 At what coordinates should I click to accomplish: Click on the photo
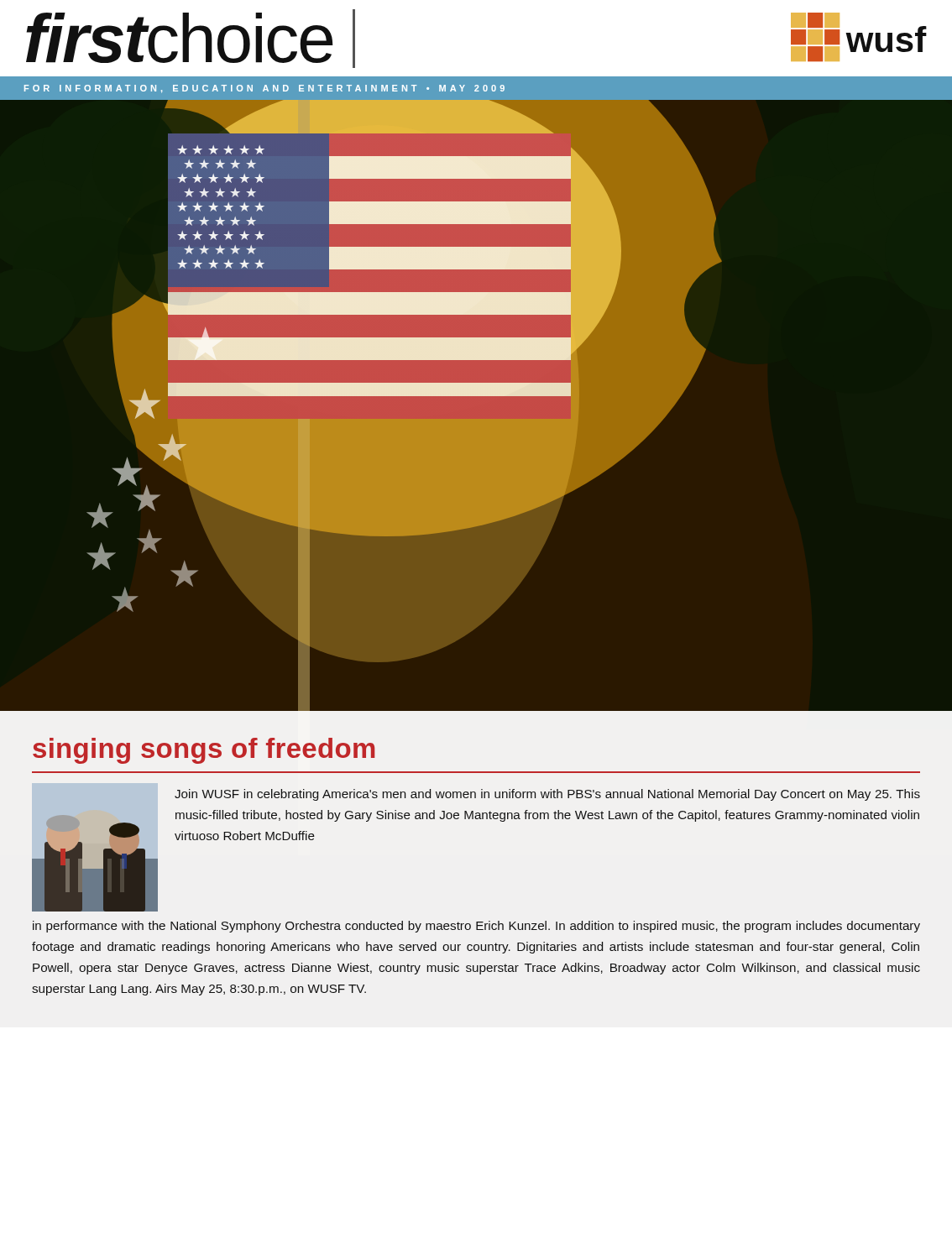click(95, 847)
